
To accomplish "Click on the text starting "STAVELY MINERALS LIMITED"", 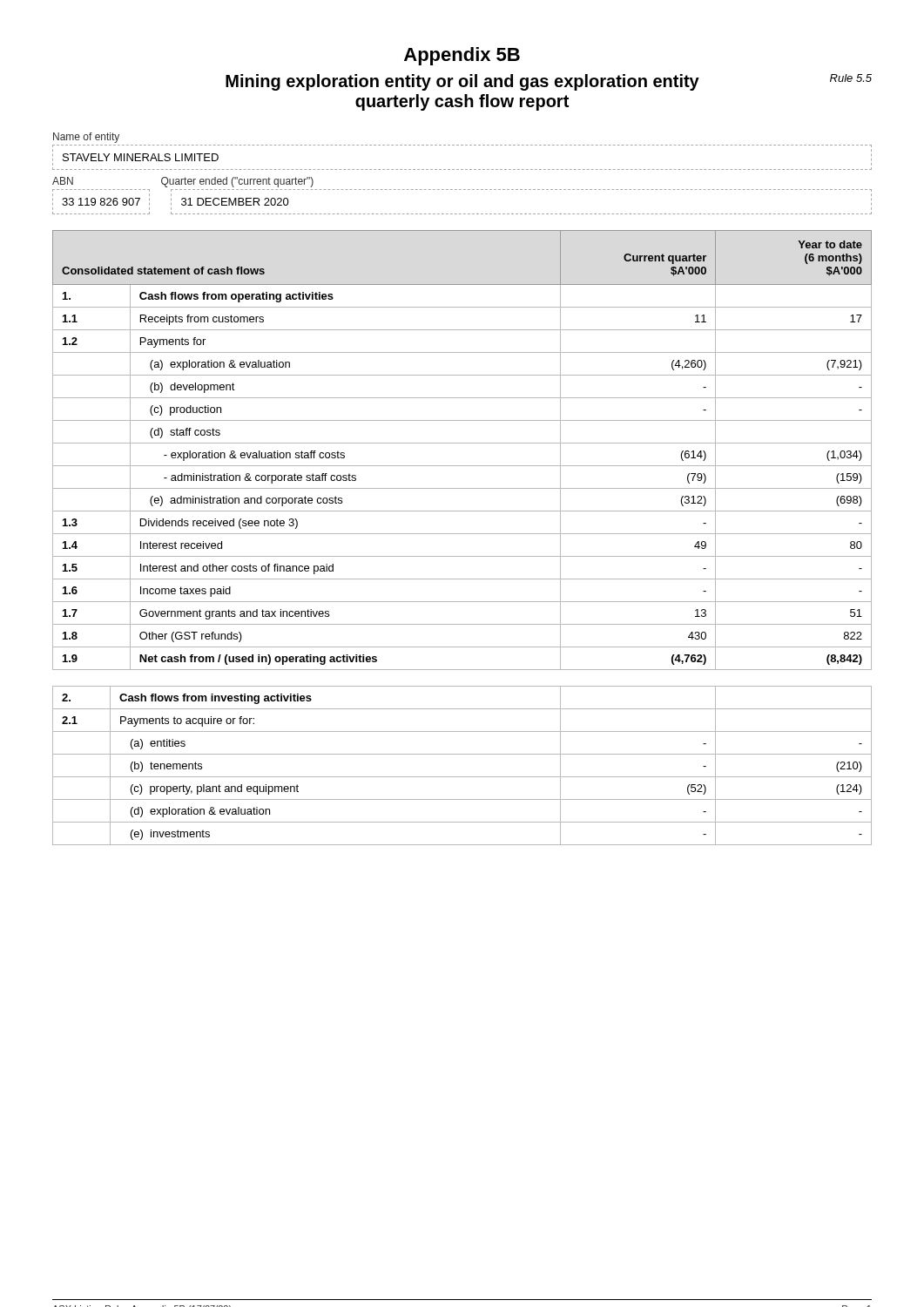I will pos(140,157).
